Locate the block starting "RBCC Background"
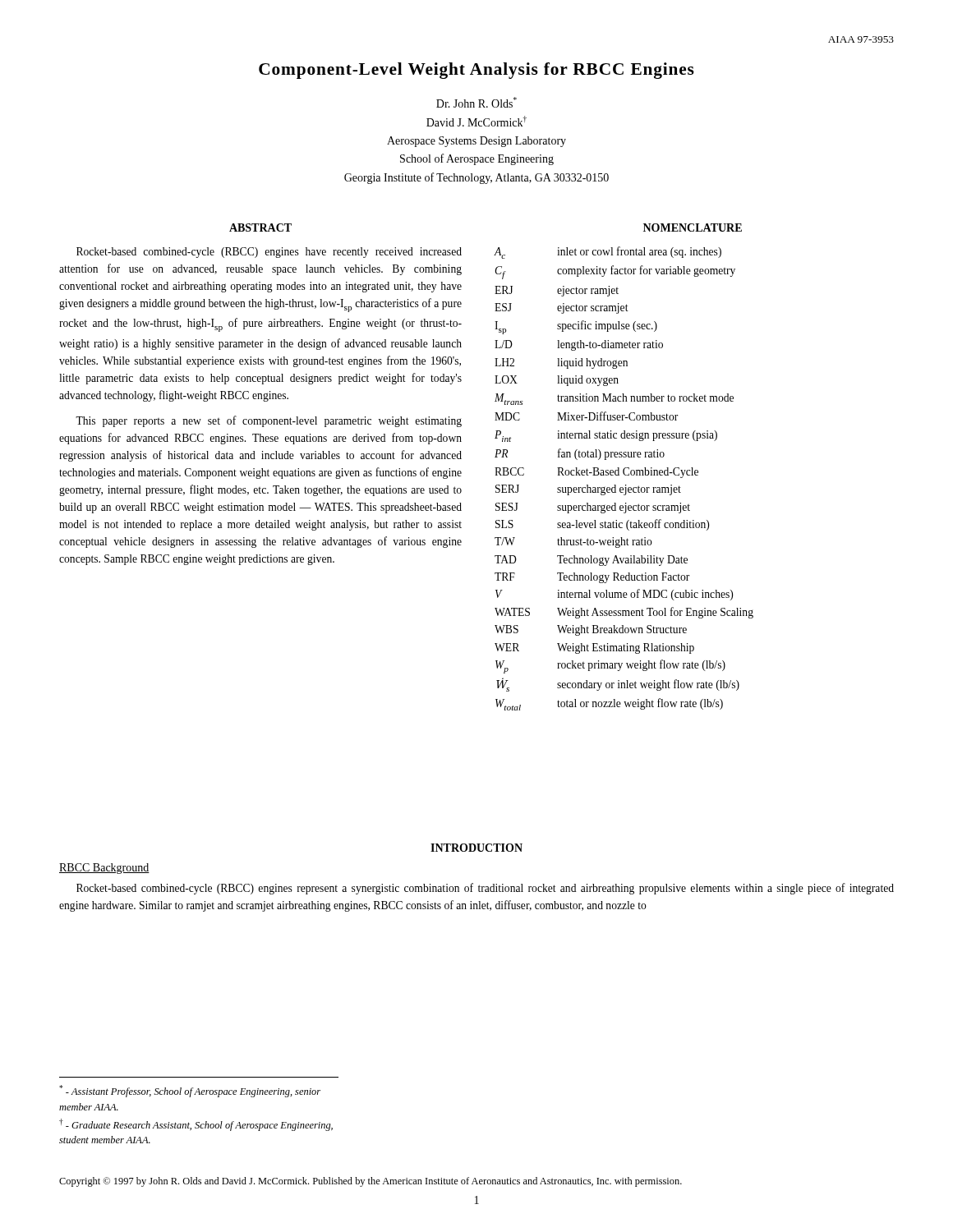 (104, 868)
